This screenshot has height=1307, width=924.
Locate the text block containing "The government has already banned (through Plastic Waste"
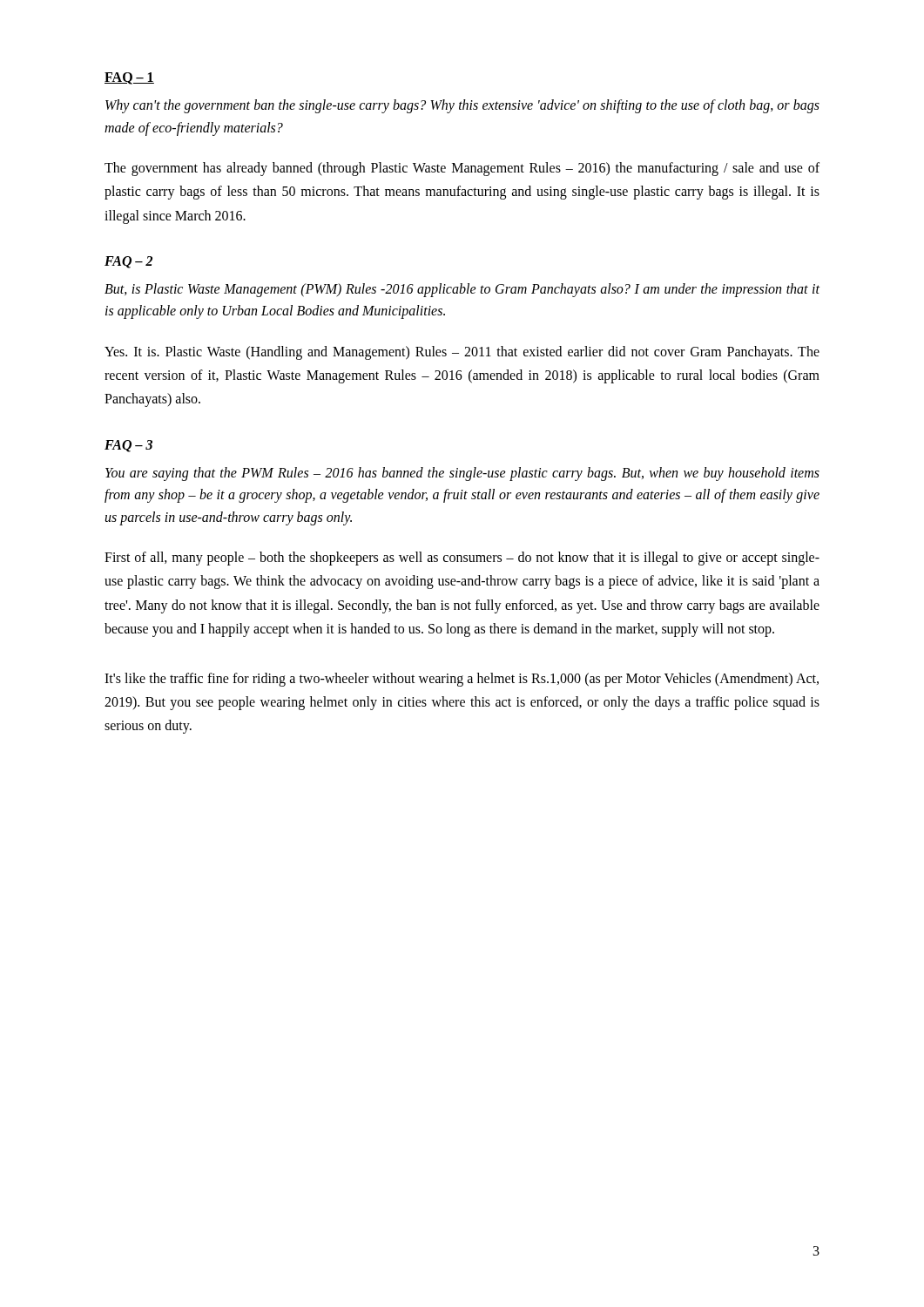click(x=462, y=192)
